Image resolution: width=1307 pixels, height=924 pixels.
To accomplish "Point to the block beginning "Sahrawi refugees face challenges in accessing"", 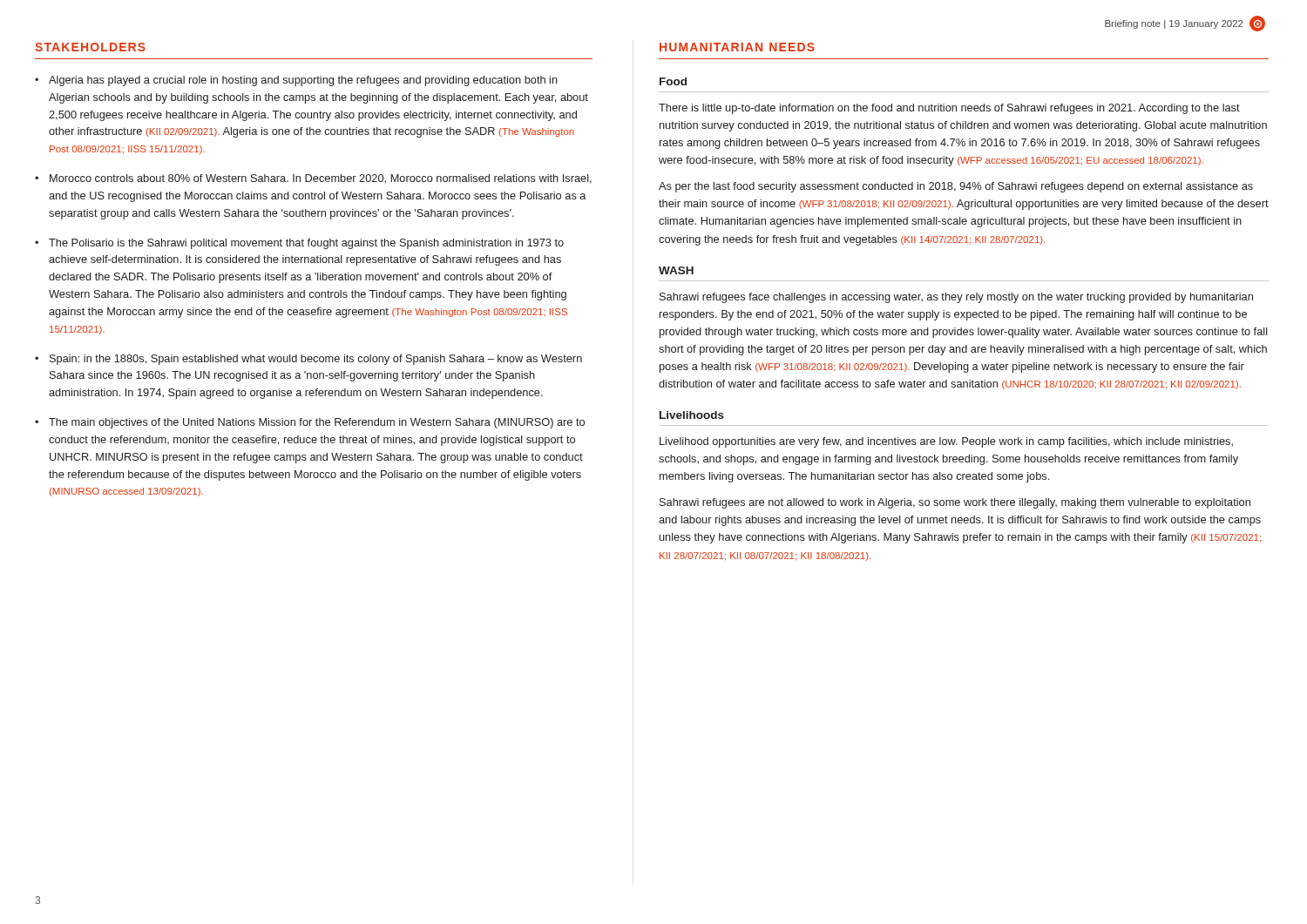I will [x=963, y=340].
